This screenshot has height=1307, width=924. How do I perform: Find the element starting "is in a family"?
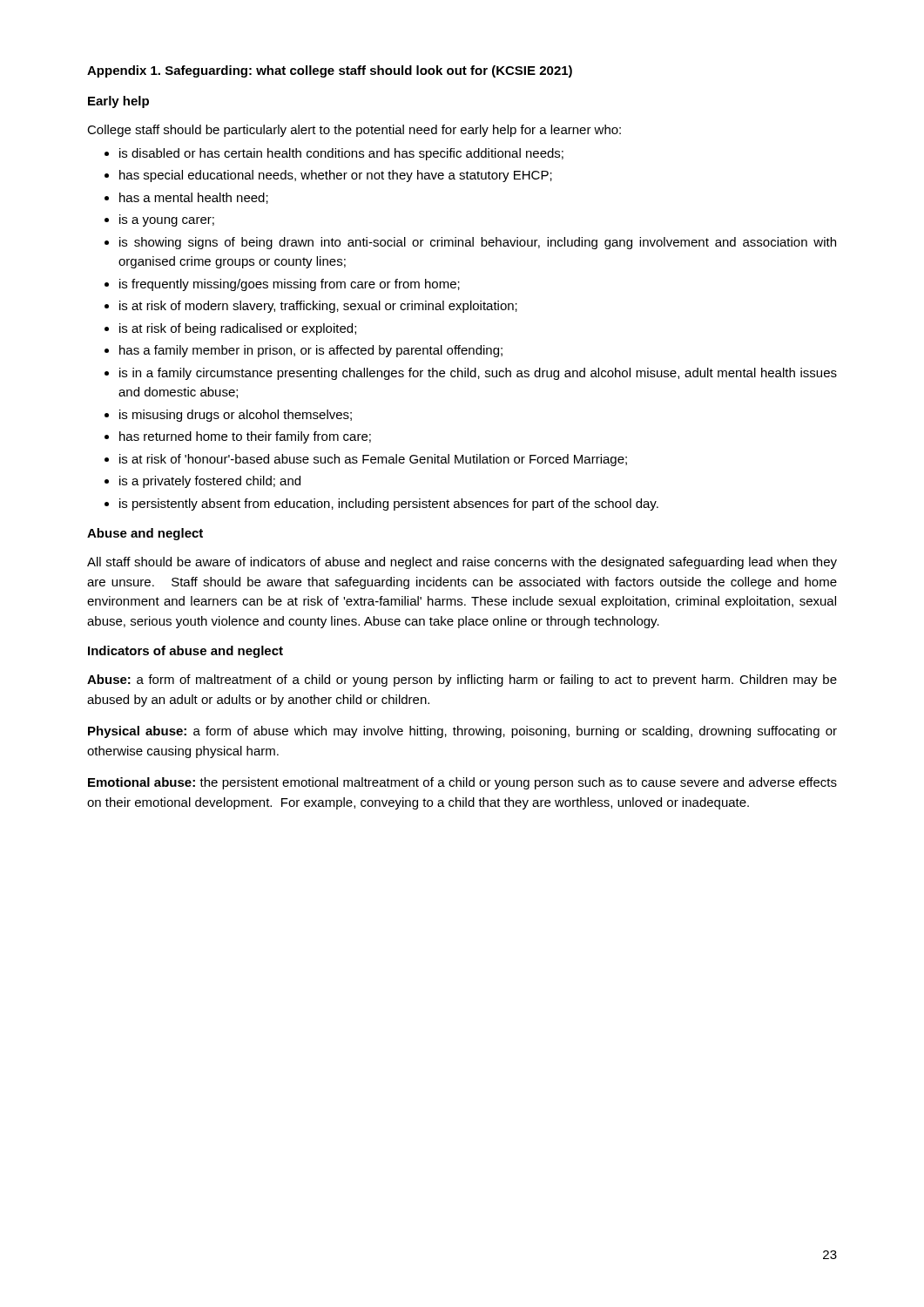click(478, 382)
